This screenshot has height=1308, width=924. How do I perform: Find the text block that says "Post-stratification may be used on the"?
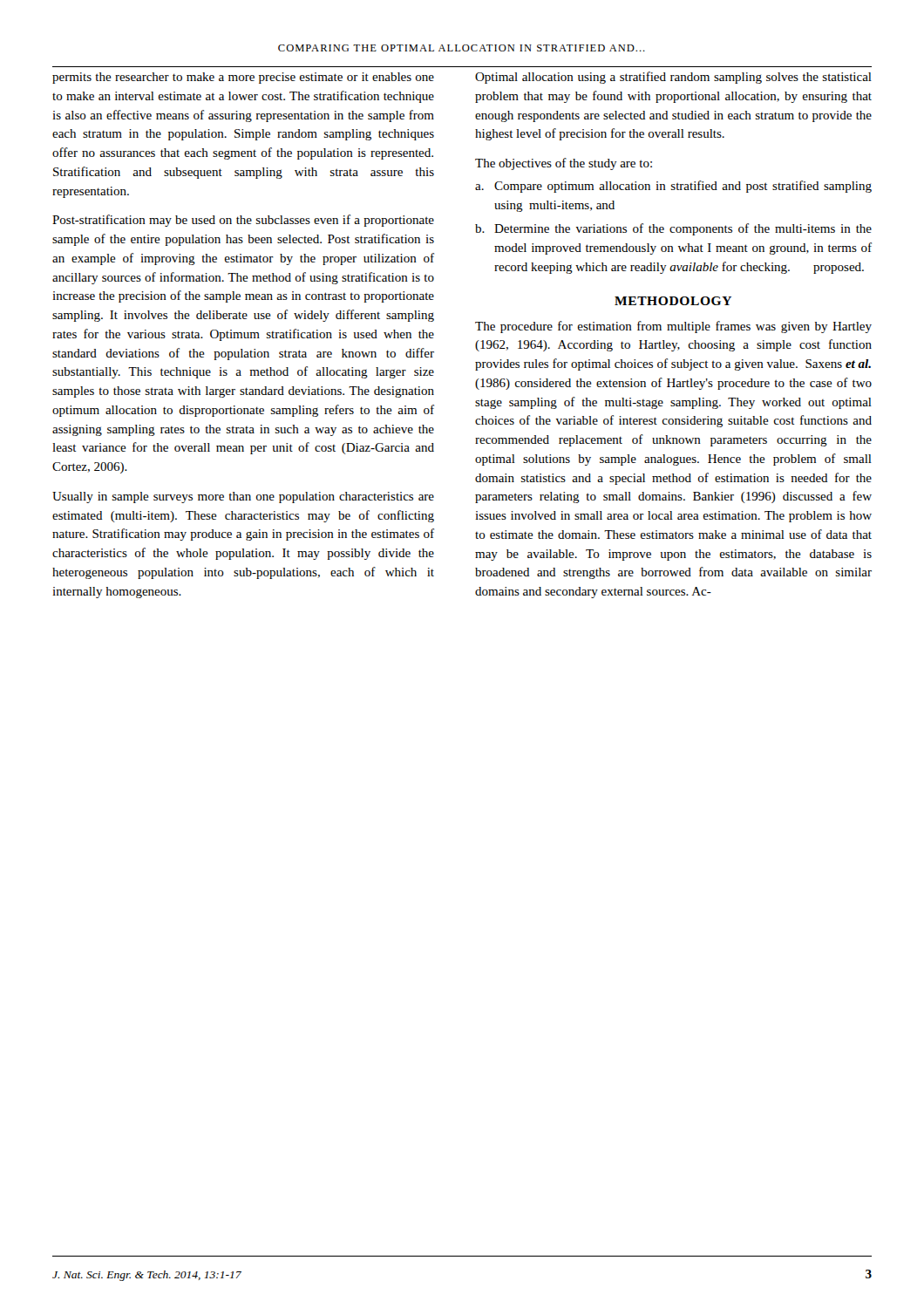coord(243,344)
